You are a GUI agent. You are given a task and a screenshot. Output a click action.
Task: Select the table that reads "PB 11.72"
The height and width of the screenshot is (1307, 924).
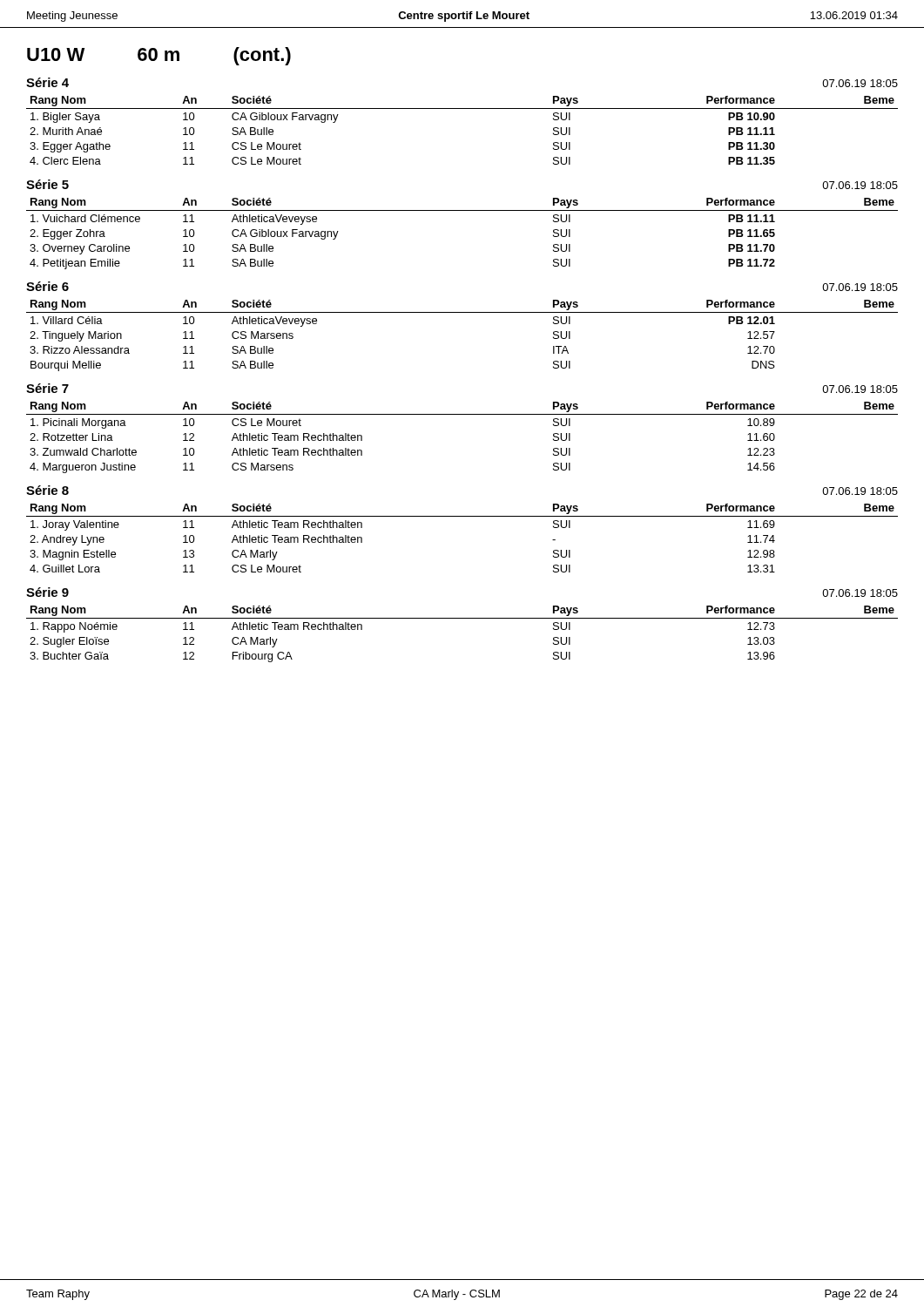tap(462, 232)
